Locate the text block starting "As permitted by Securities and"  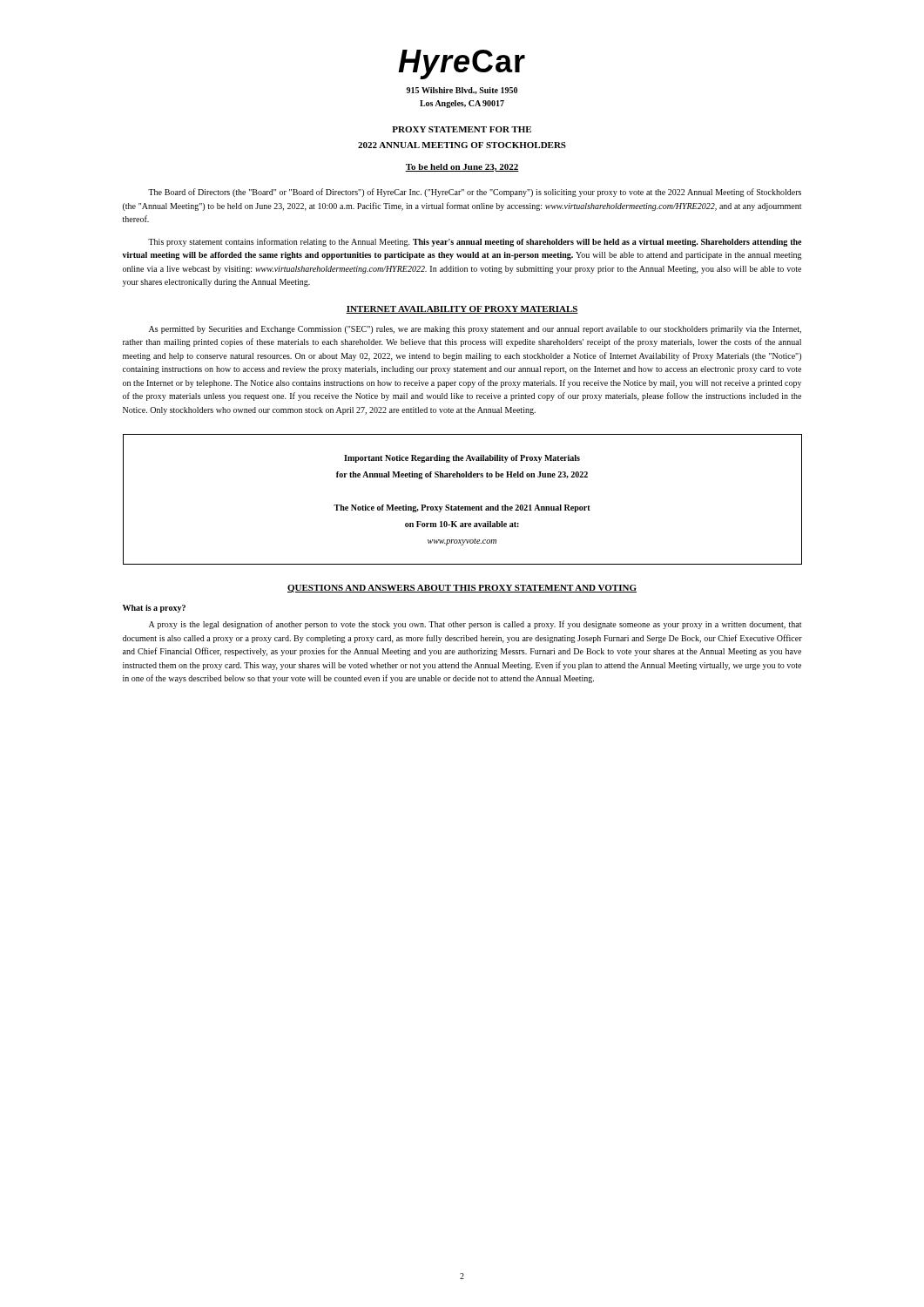[462, 369]
